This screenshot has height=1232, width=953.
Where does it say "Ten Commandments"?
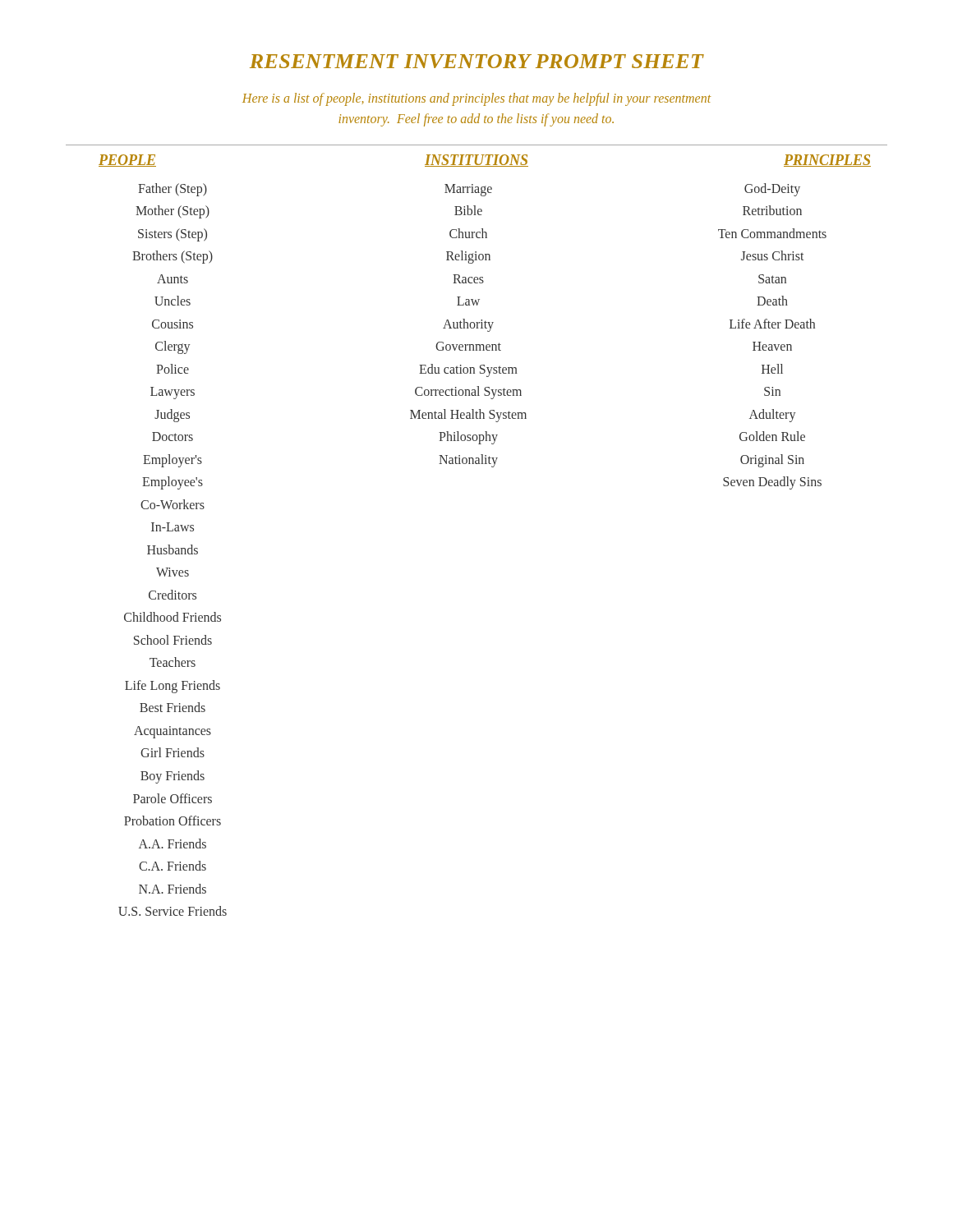pyautogui.click(x=772, y=234)
